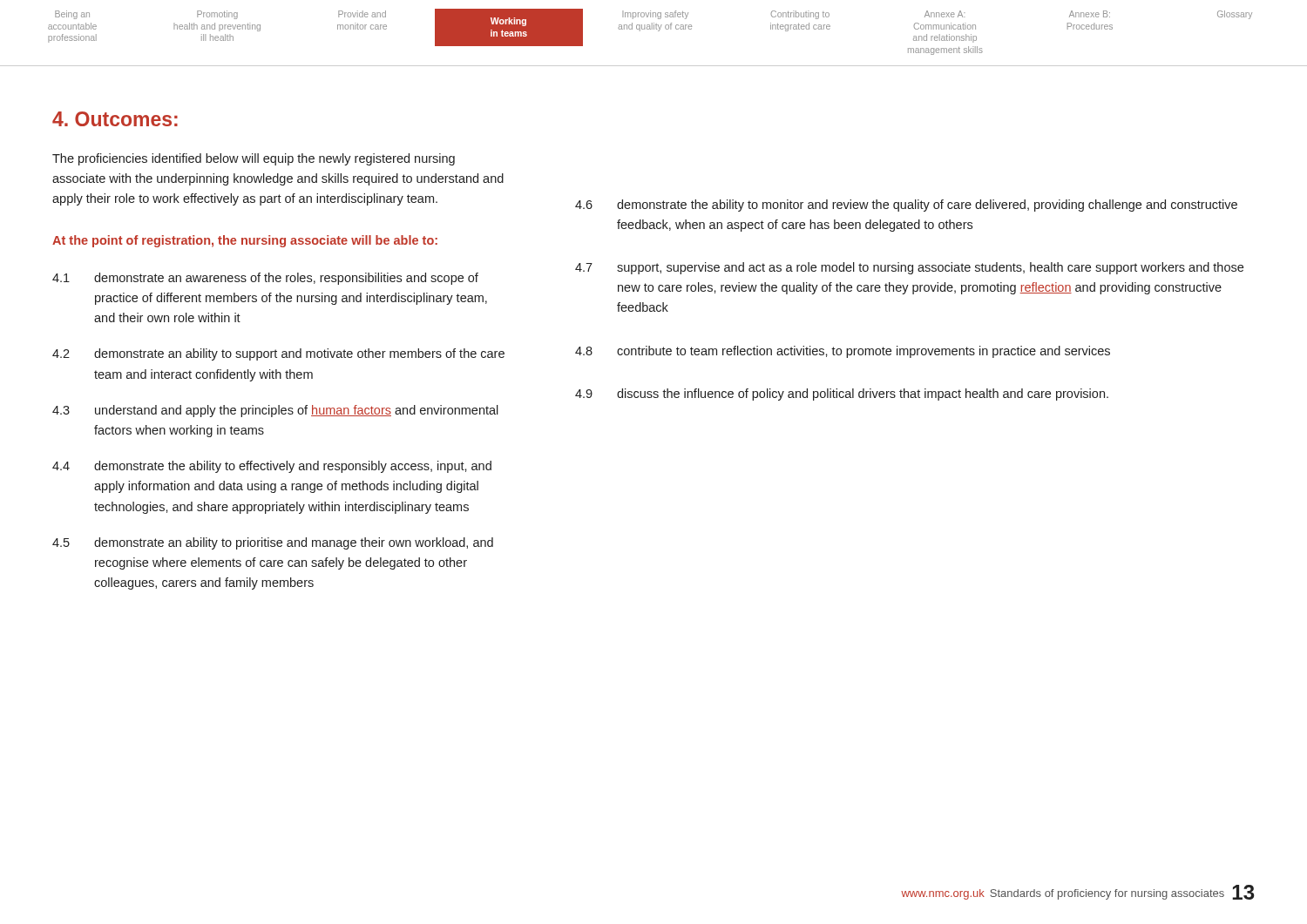The width and height of the screenshot is (1307, 924).
Task: Select the element starting "4.8 contribute to team reflection activities, to promote"
Action: tap(843, 351)
